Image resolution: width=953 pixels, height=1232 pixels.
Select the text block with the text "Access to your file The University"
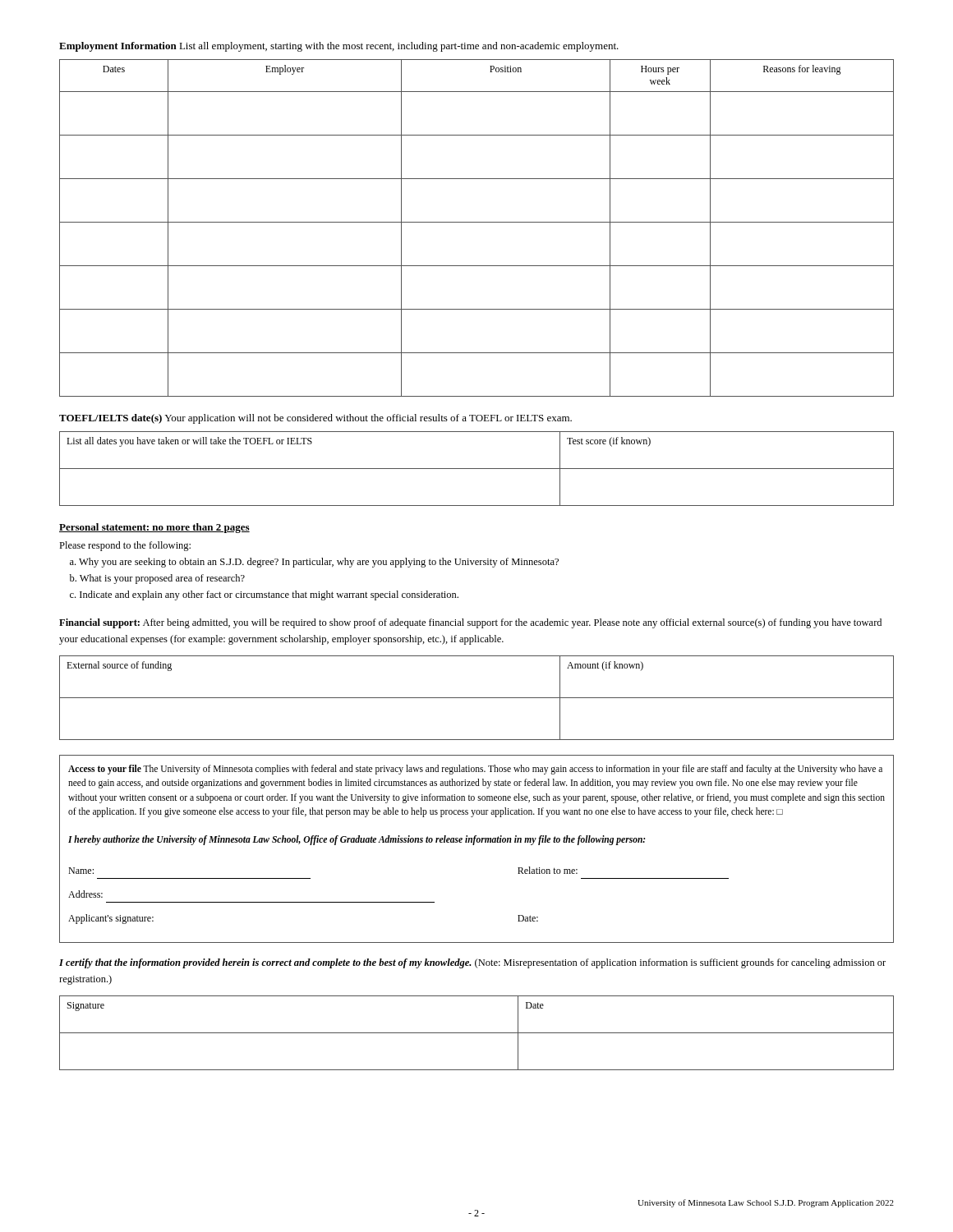point(476,845)
